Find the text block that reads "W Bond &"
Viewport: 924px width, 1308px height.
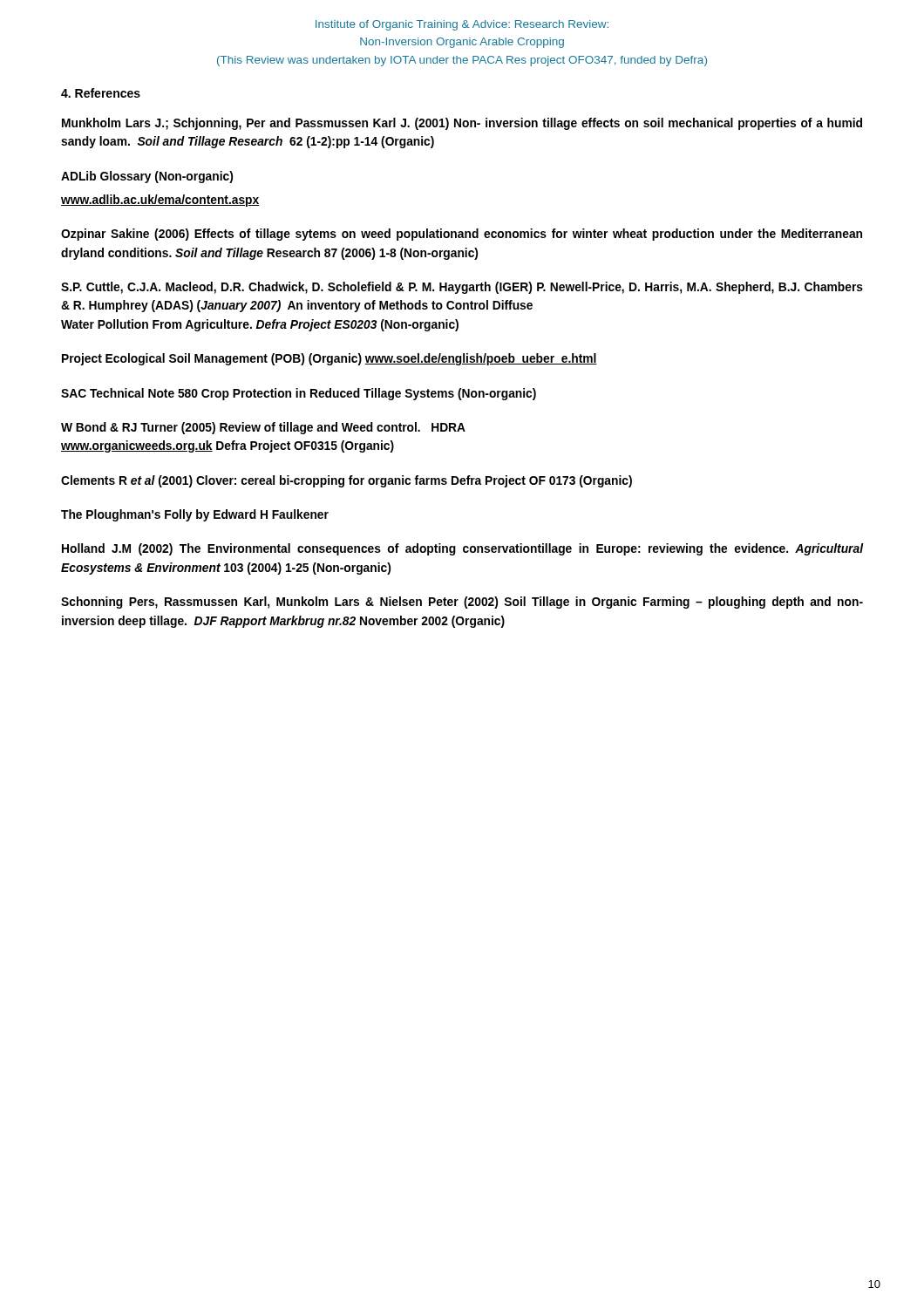point(263,437)
